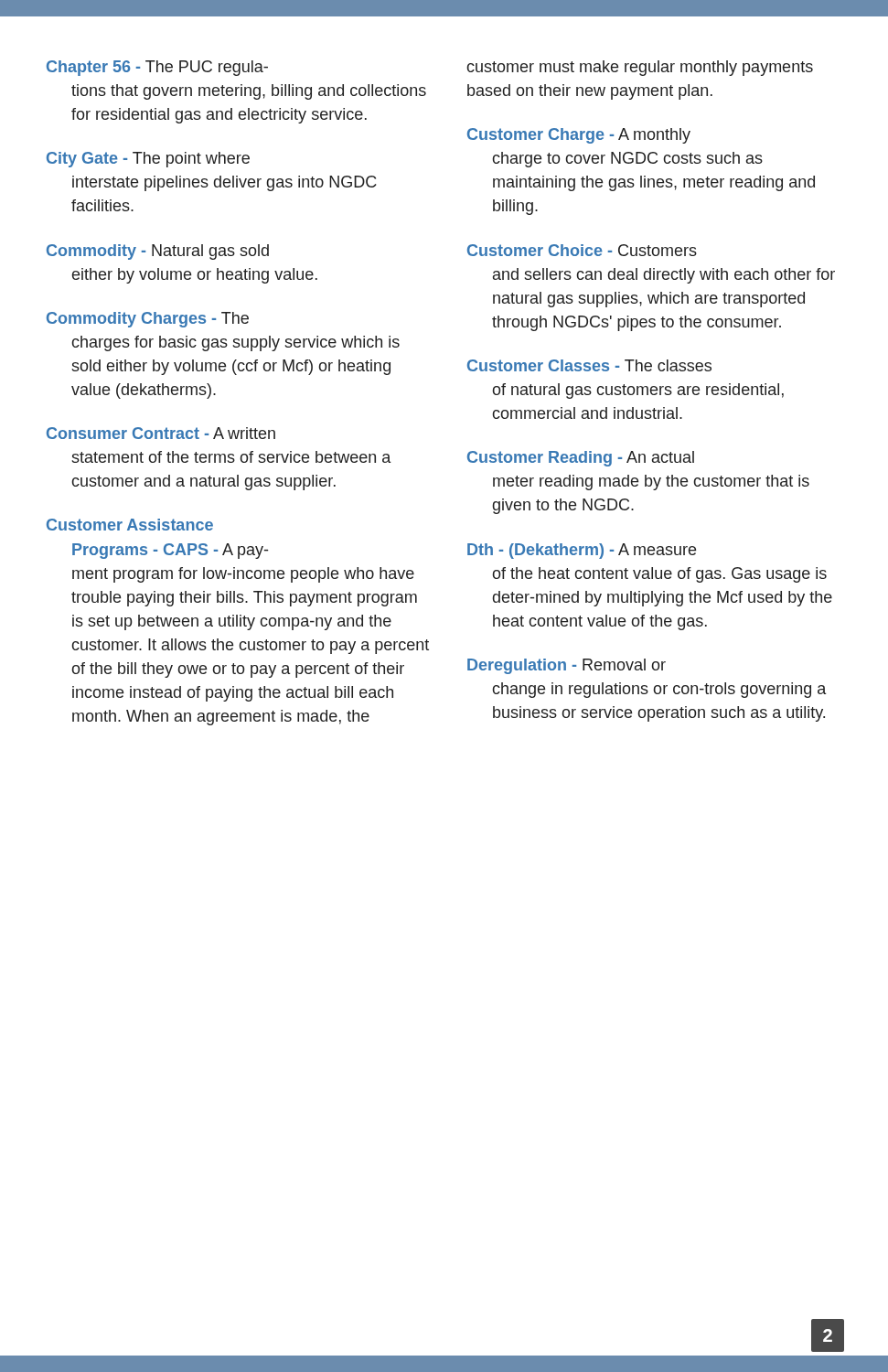Find the block on this page that starts "Customer Reading - An actual meter reading made"
The height and width of the screenshot is (1372, 888).
pyautogui.click(x=659, y=483)
